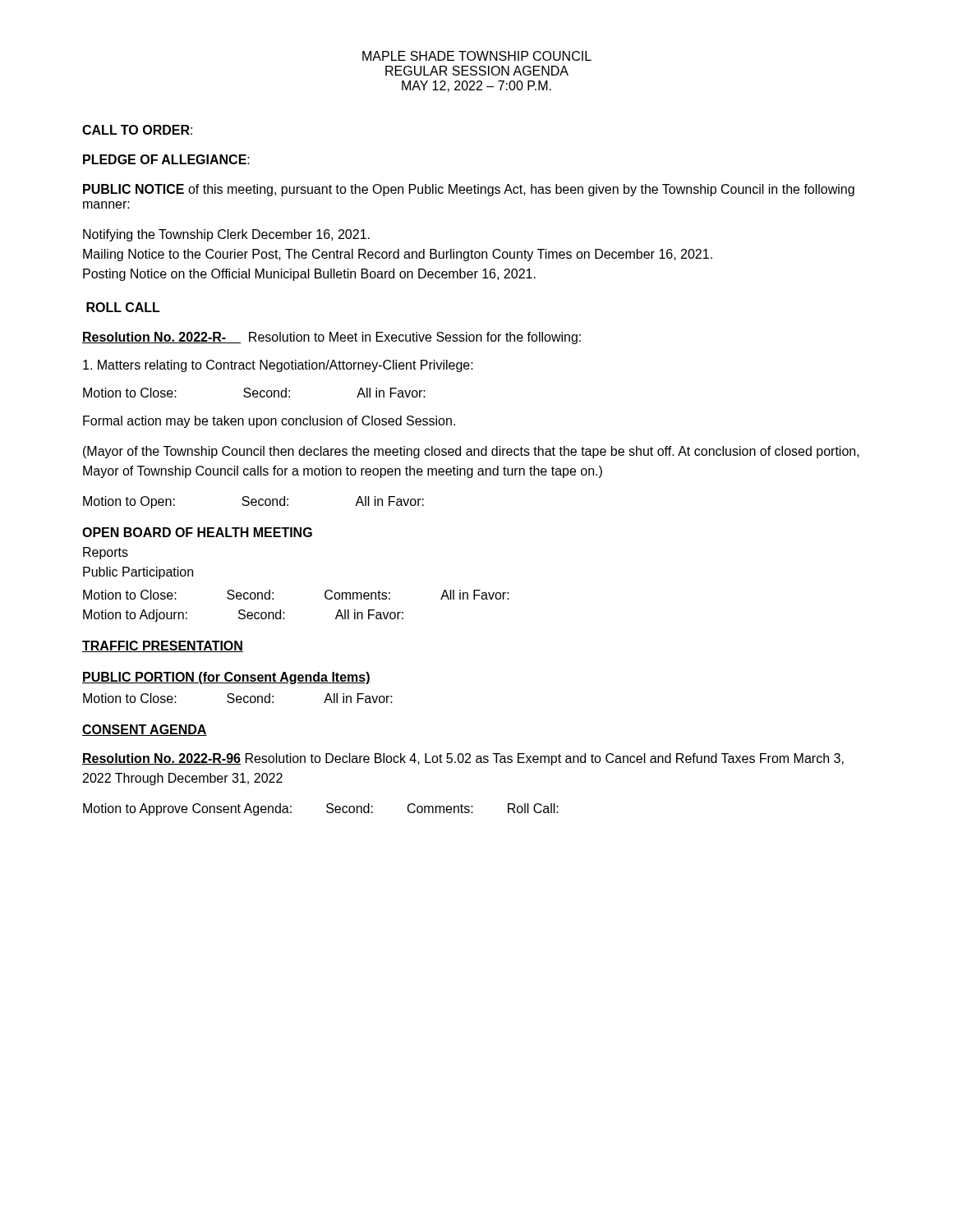Select the region starting "PUBLIC NOTICE of this"

[469, 197]
